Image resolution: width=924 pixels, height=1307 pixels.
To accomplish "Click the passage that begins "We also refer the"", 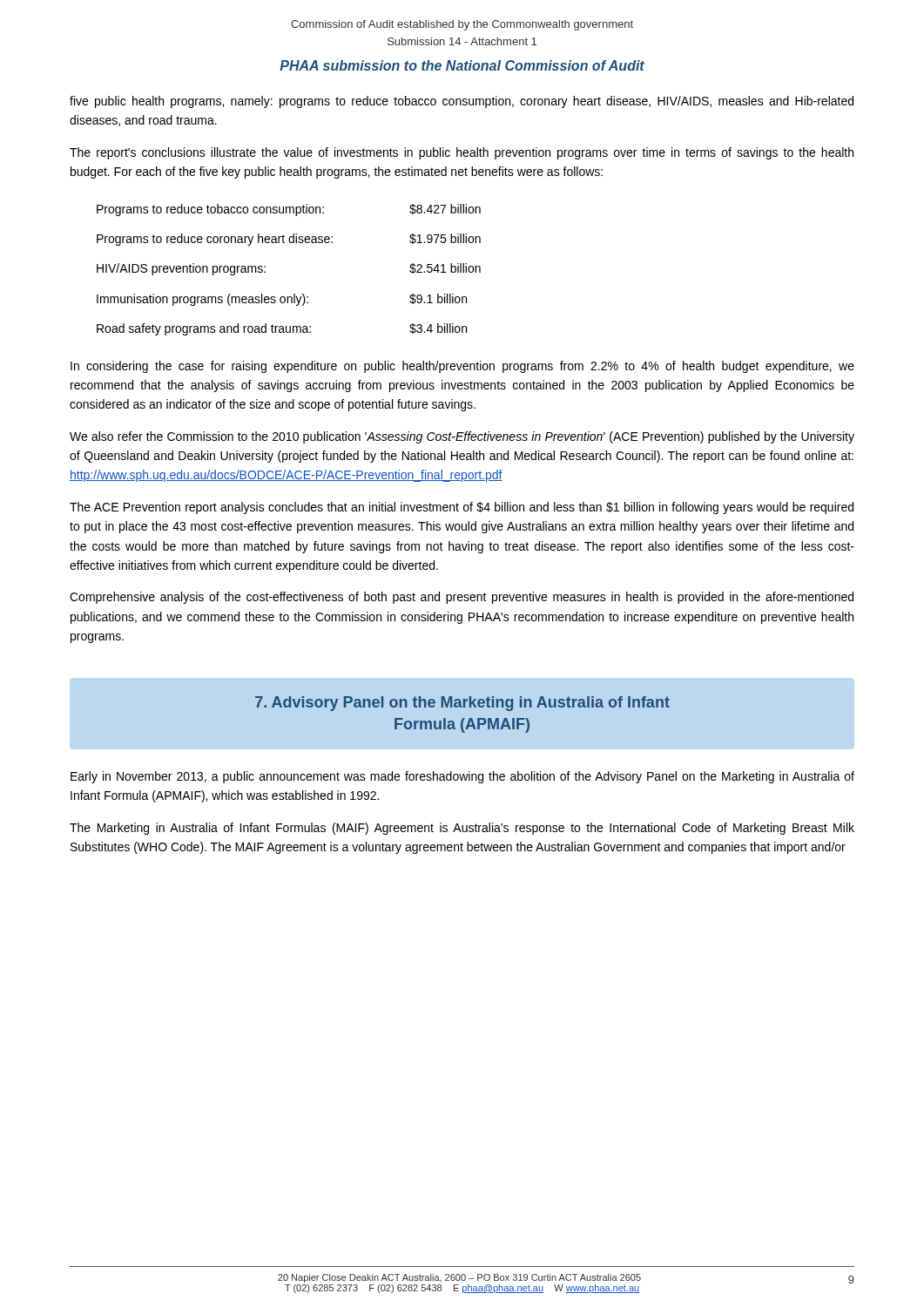I will [462, 456].
